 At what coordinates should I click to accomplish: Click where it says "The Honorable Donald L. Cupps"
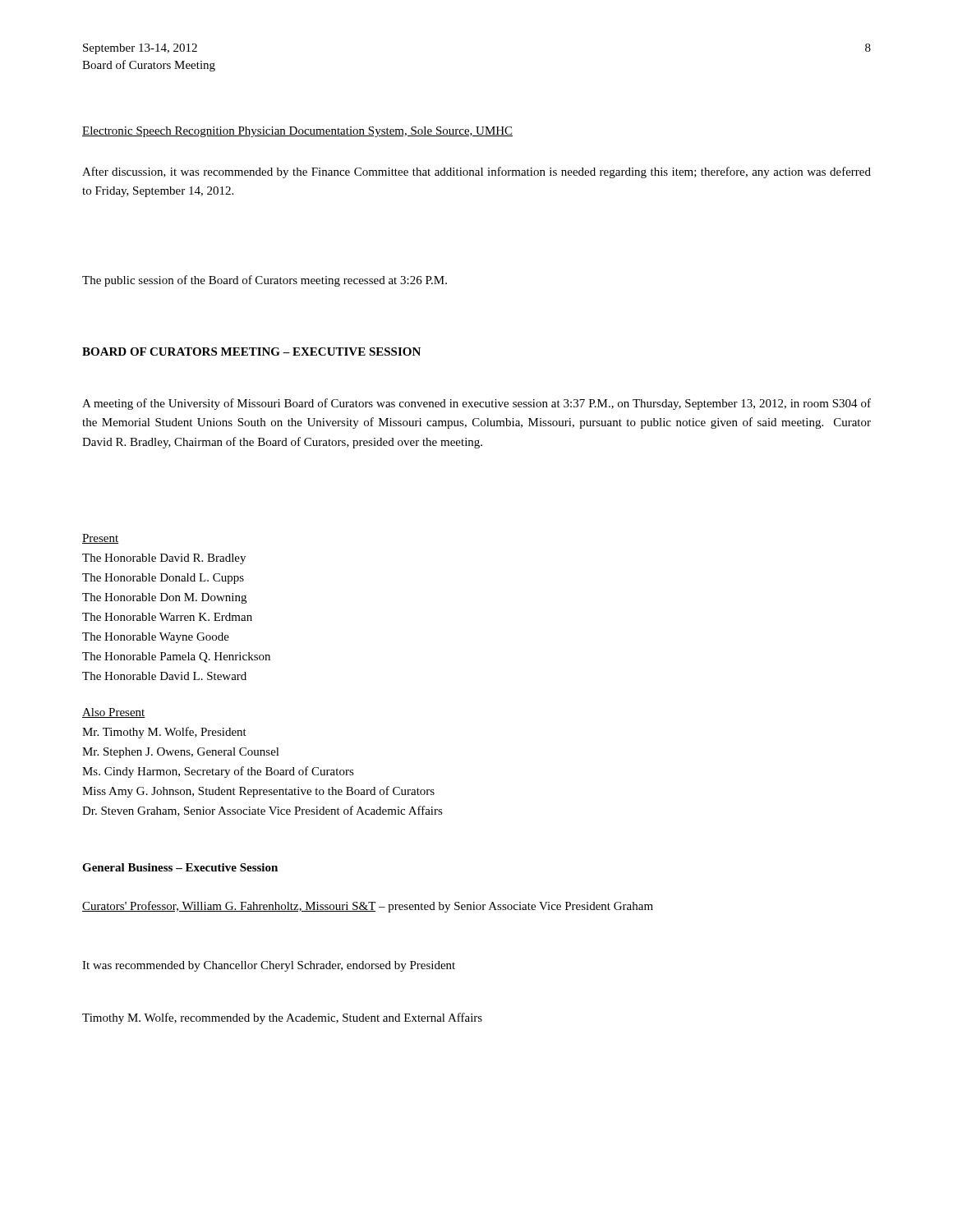[x=163, y=577]
